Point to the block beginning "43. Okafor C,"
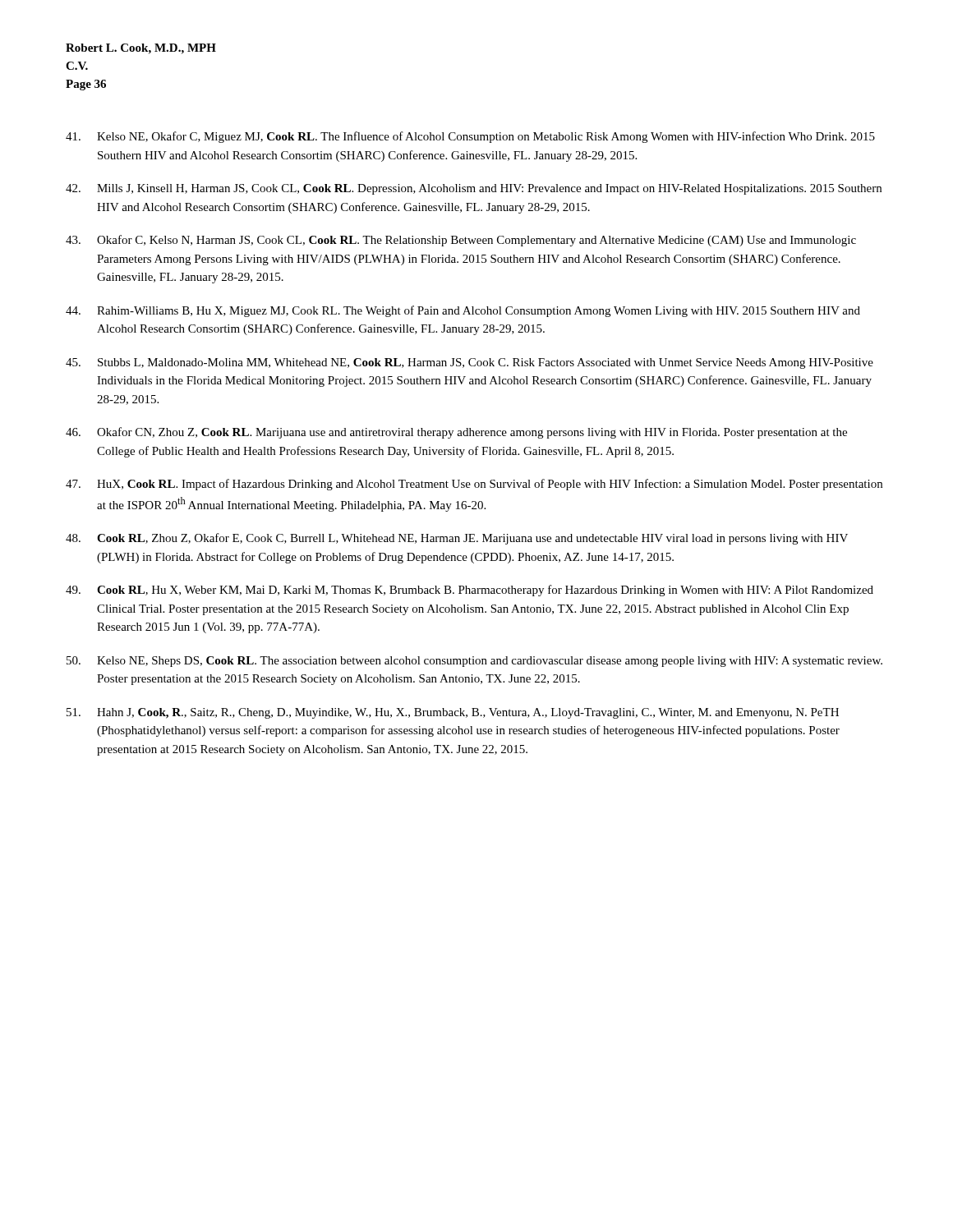Image resolution: width=953 pixels, height=1232 pixels. click(x=476, y=258)
